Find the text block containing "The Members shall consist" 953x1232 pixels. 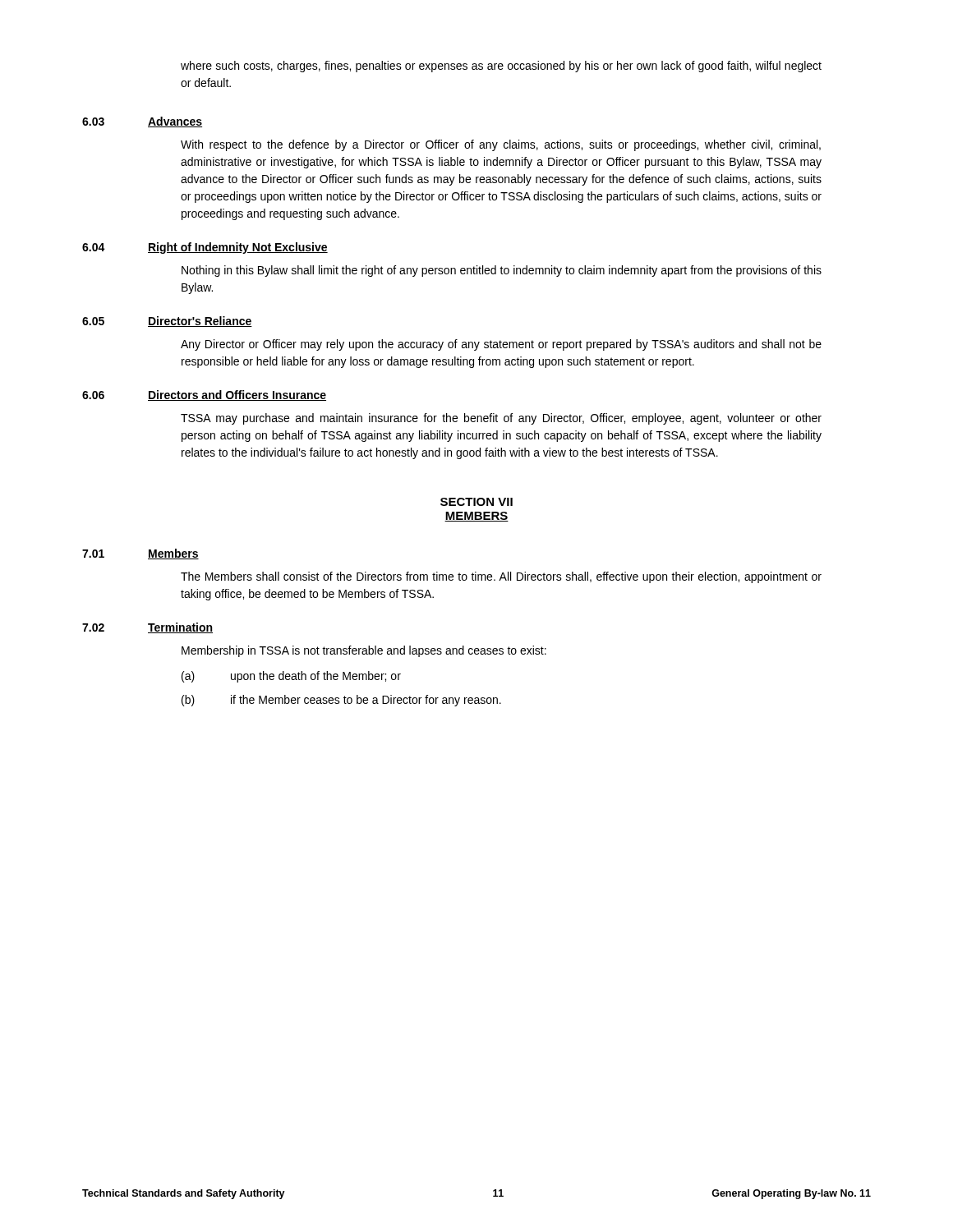click(x=501, y=585)
